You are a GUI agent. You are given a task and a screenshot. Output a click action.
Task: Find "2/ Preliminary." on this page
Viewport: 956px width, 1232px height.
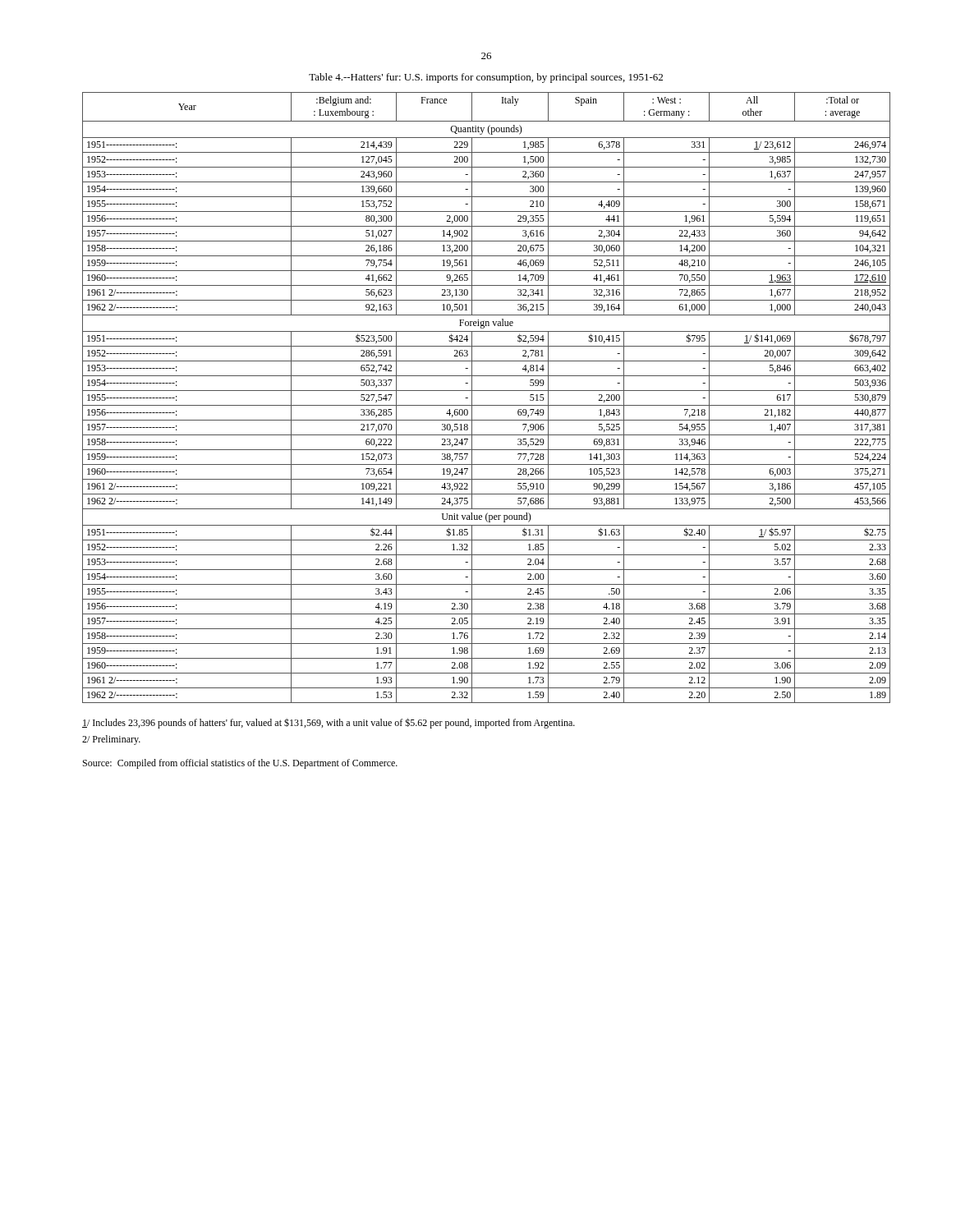point(111,740)
